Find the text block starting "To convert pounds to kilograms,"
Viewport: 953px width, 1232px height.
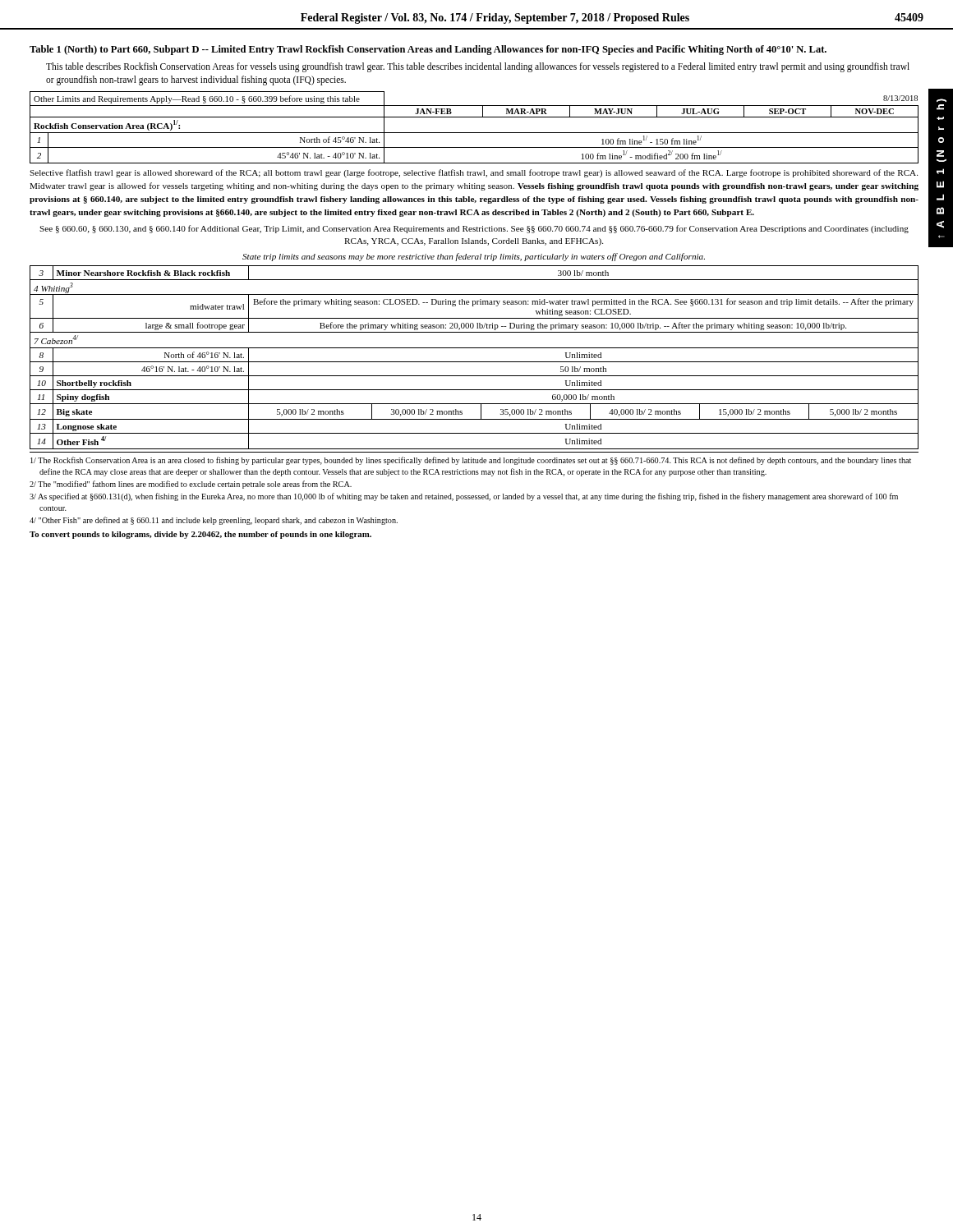click(201, 534)
